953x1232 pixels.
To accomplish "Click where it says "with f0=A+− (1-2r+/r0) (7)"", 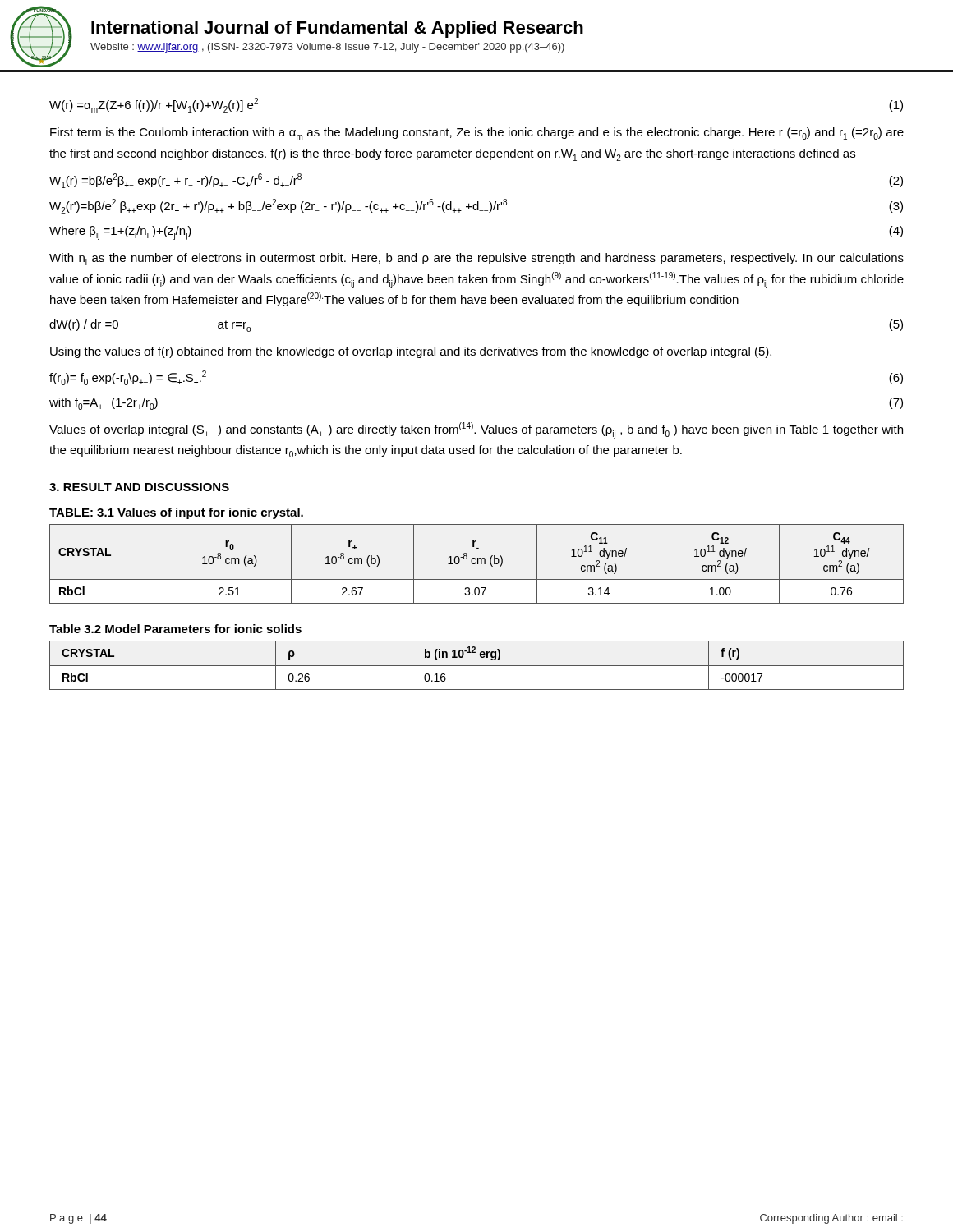I will tap(95, 404).
